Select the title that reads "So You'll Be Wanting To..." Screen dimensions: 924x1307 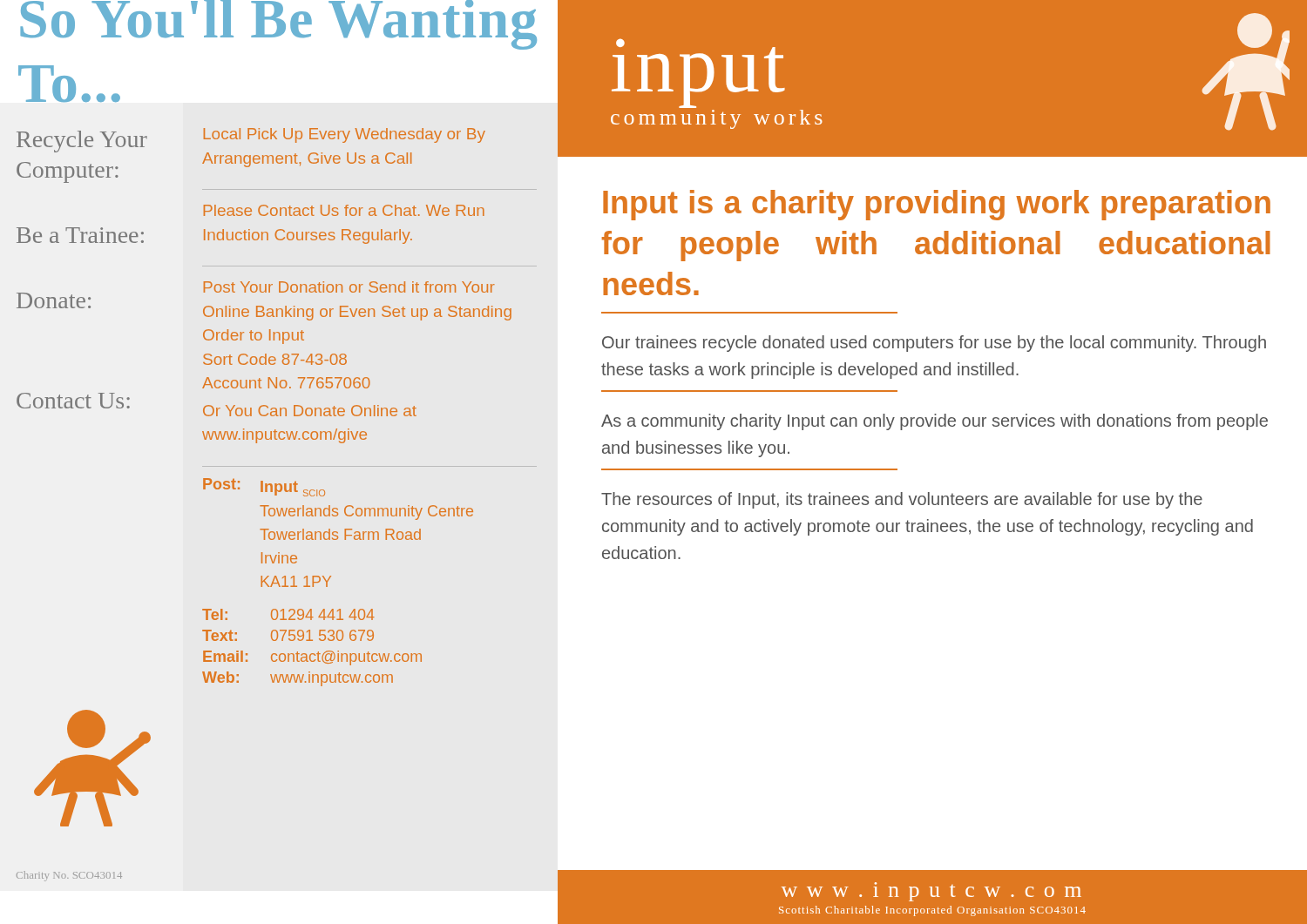click(x=288, y=51)
